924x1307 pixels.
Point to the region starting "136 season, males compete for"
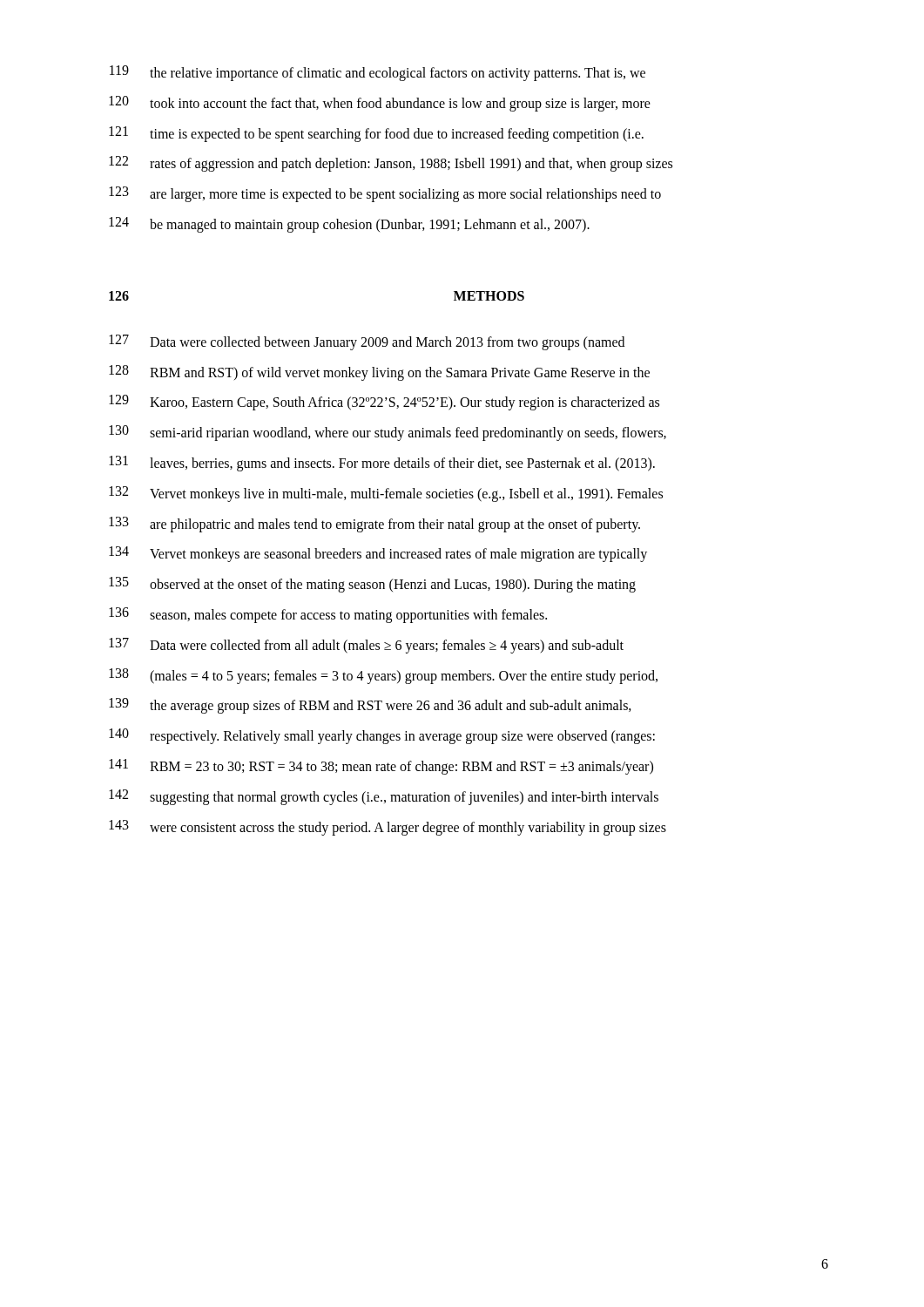tap(462, 615)
